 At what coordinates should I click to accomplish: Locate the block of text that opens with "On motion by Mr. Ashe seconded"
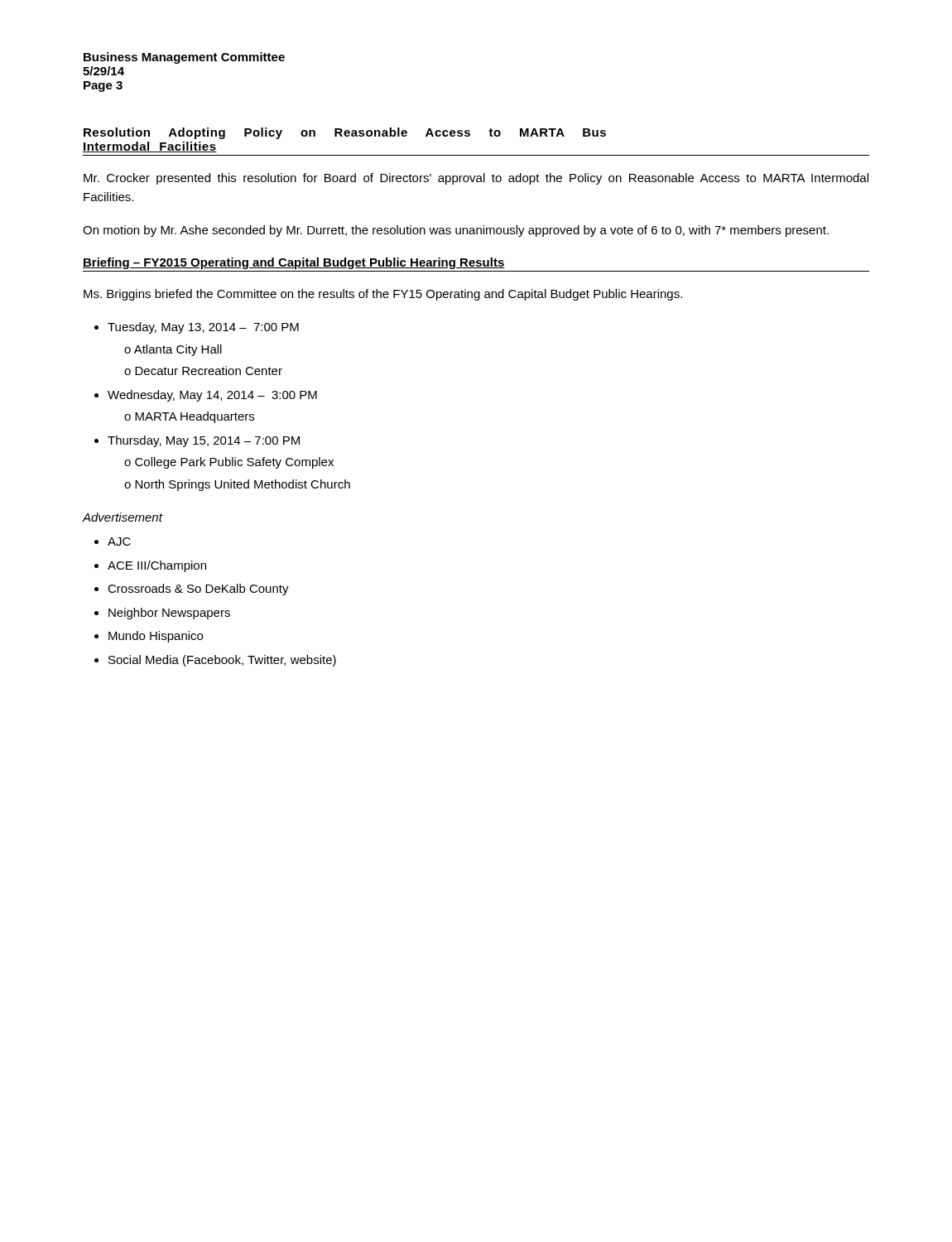456,230
